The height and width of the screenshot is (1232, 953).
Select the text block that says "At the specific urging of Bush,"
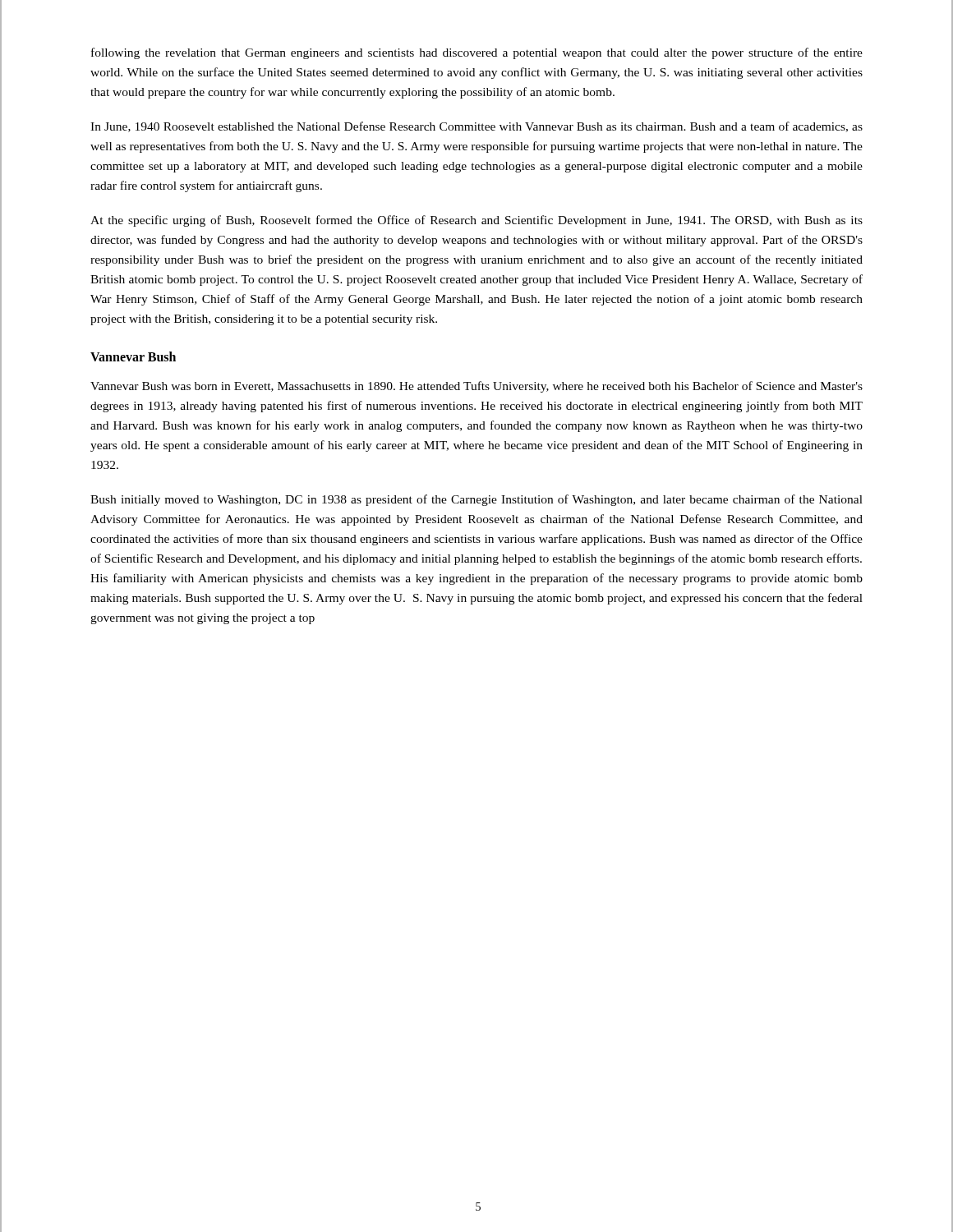click(x=476, y=269)
